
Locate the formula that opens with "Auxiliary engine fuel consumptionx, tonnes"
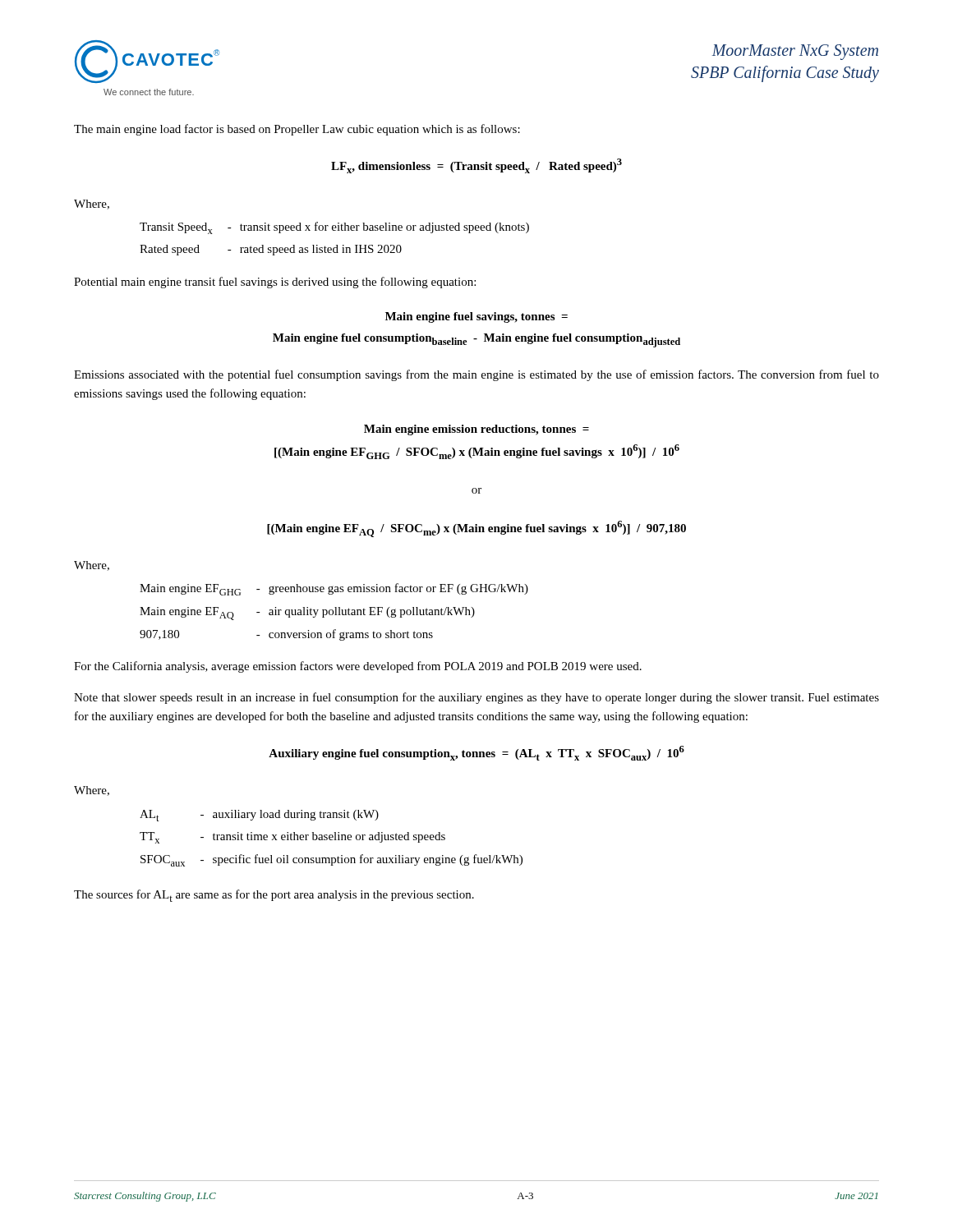tap(476, 753)
